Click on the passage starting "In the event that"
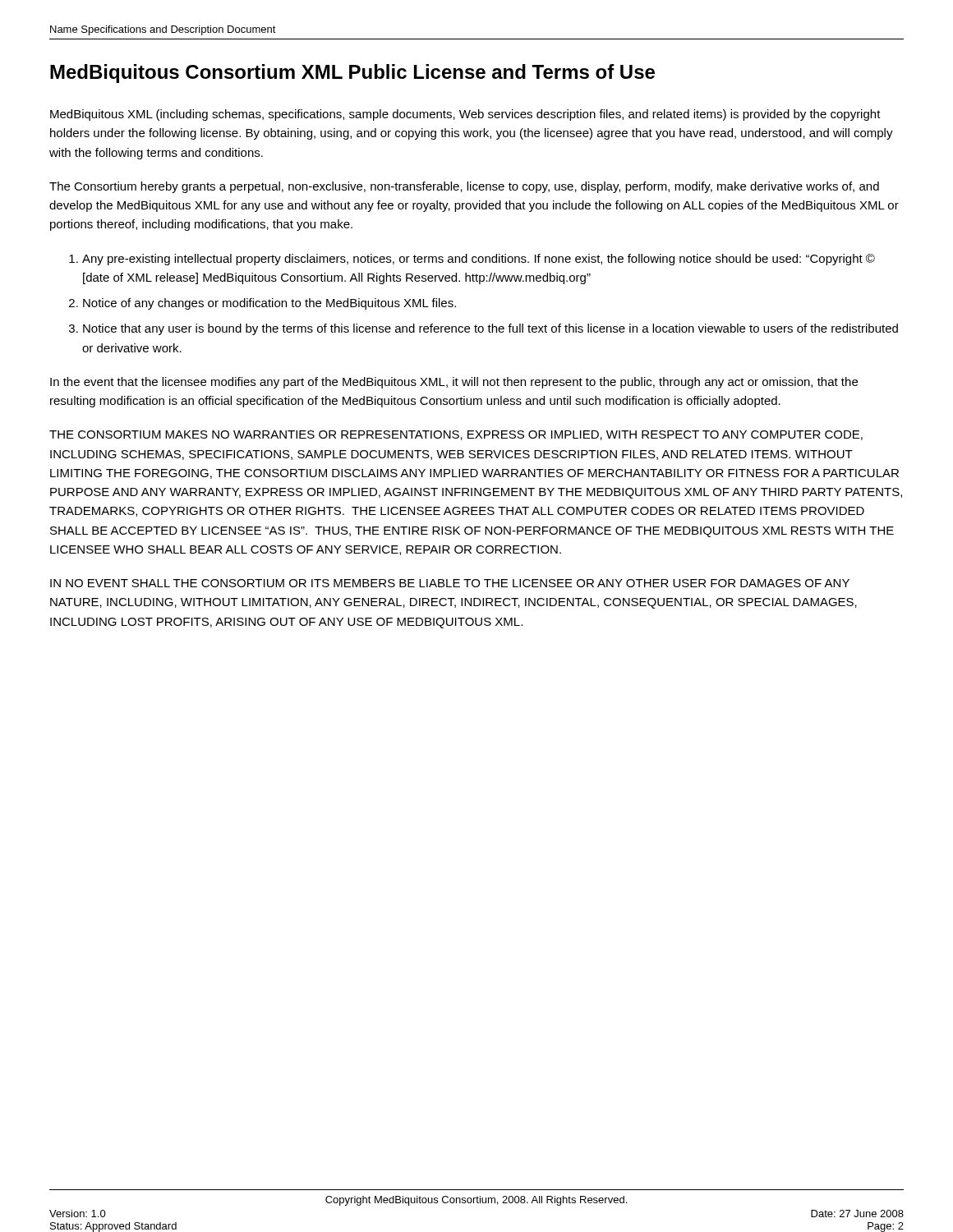 coord(454,391)
